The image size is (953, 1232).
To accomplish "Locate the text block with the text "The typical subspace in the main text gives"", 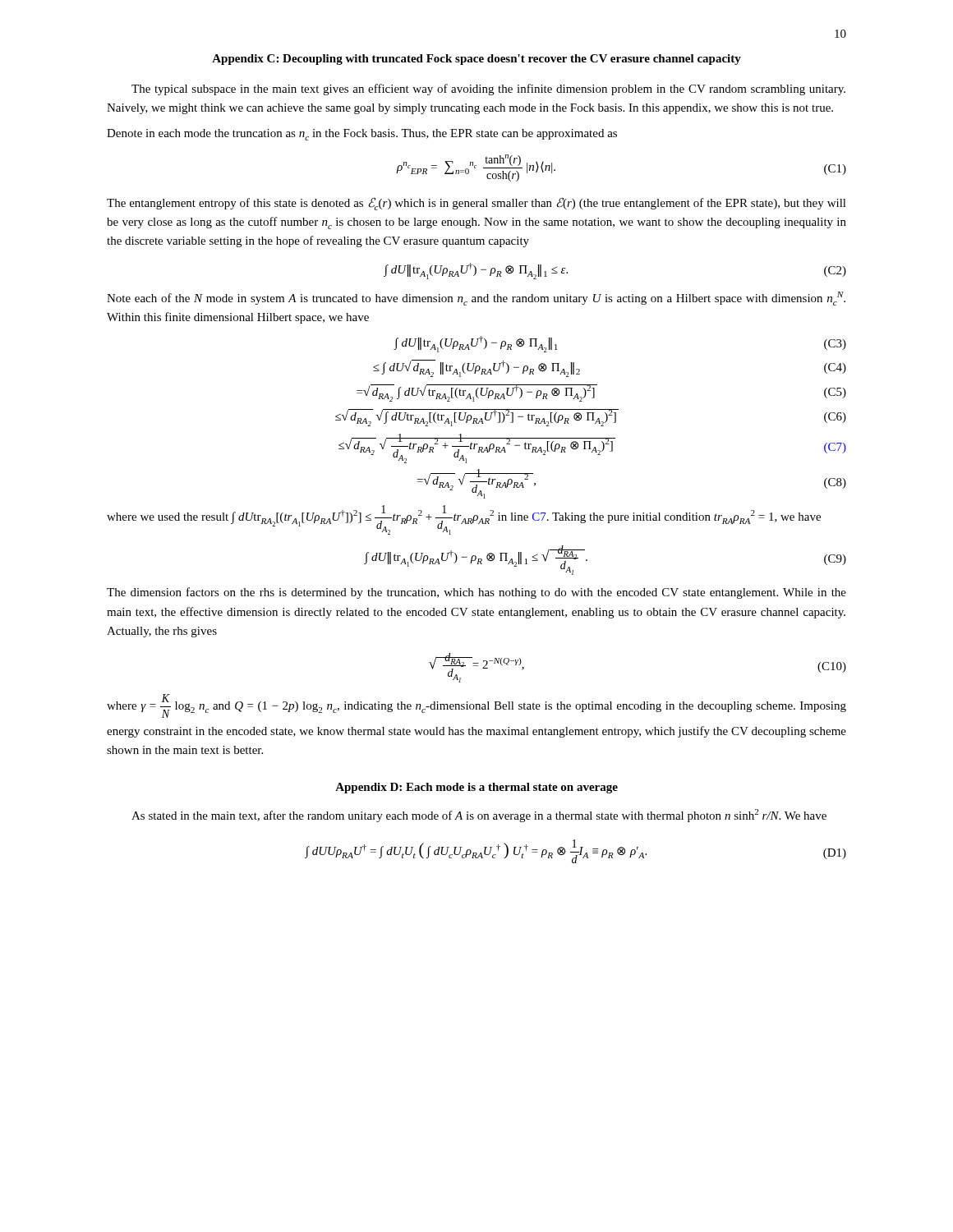I will coord(476,98).
